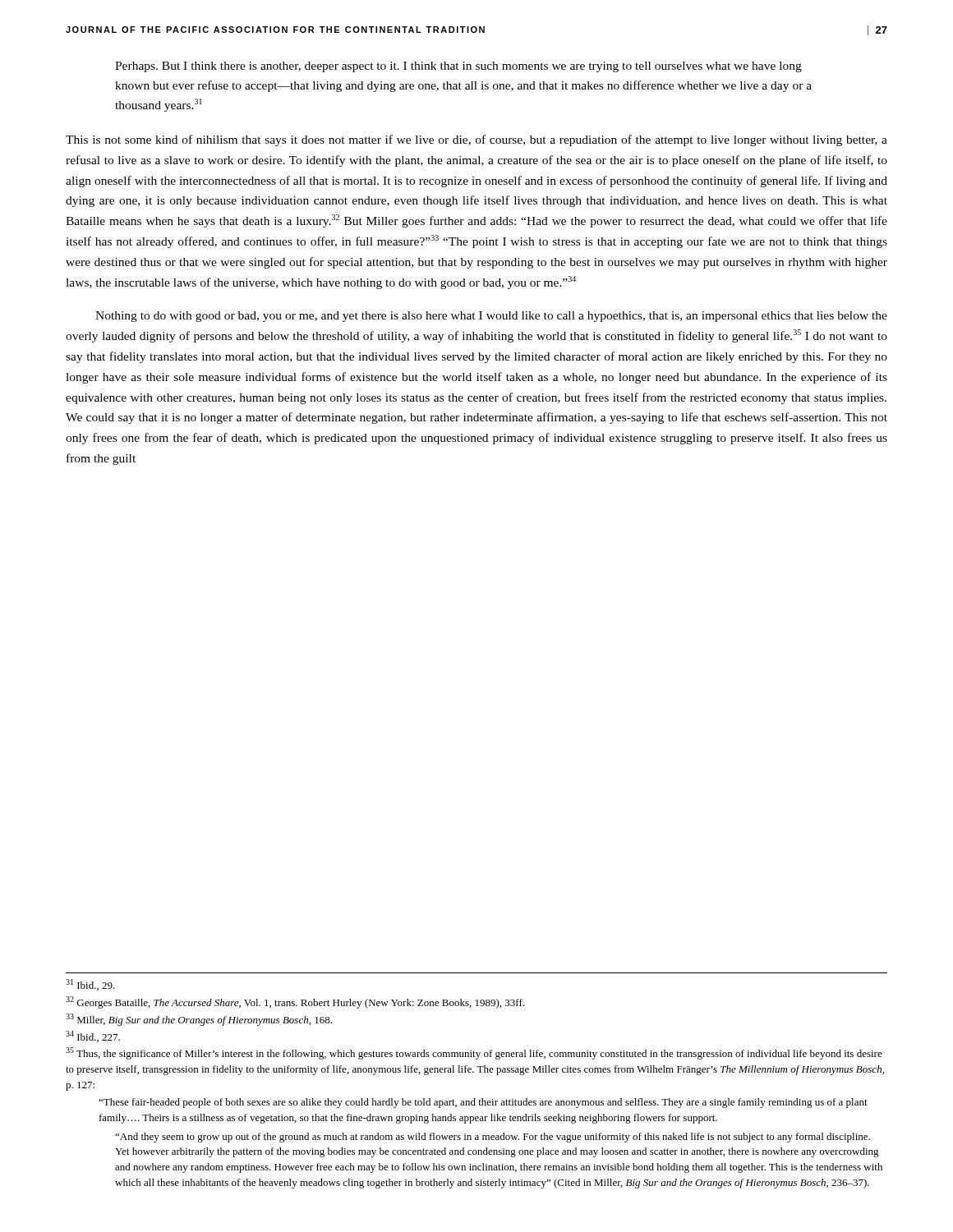Find the footnote containing "34 Ibid., 227."
953x1232 pixels.
[x=93, y=1036]
